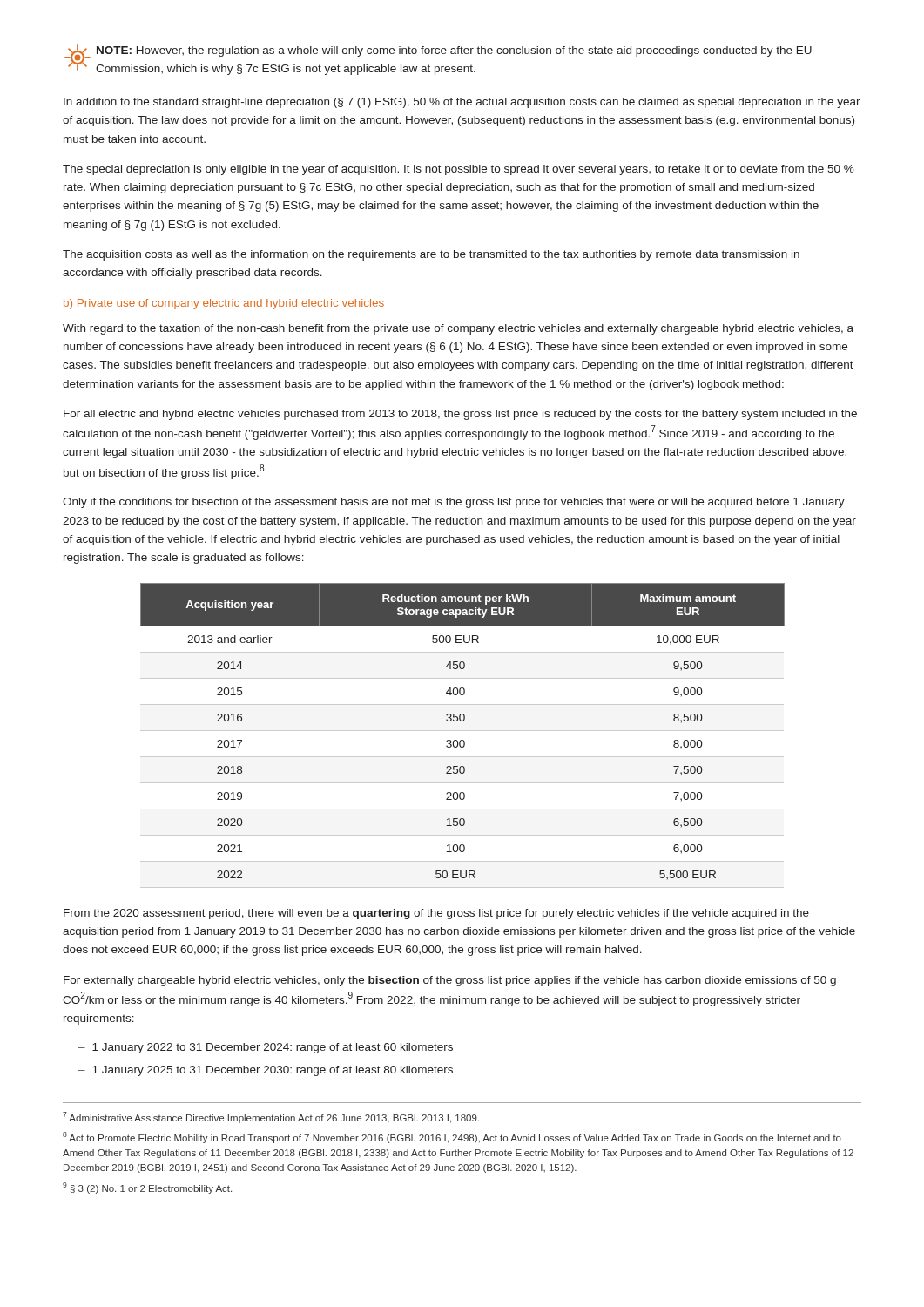Click on the passage starting "NOTE: However, the regulation as a"
The width and height of the screenshot is (924, 1307).
(x=462, y=60)
